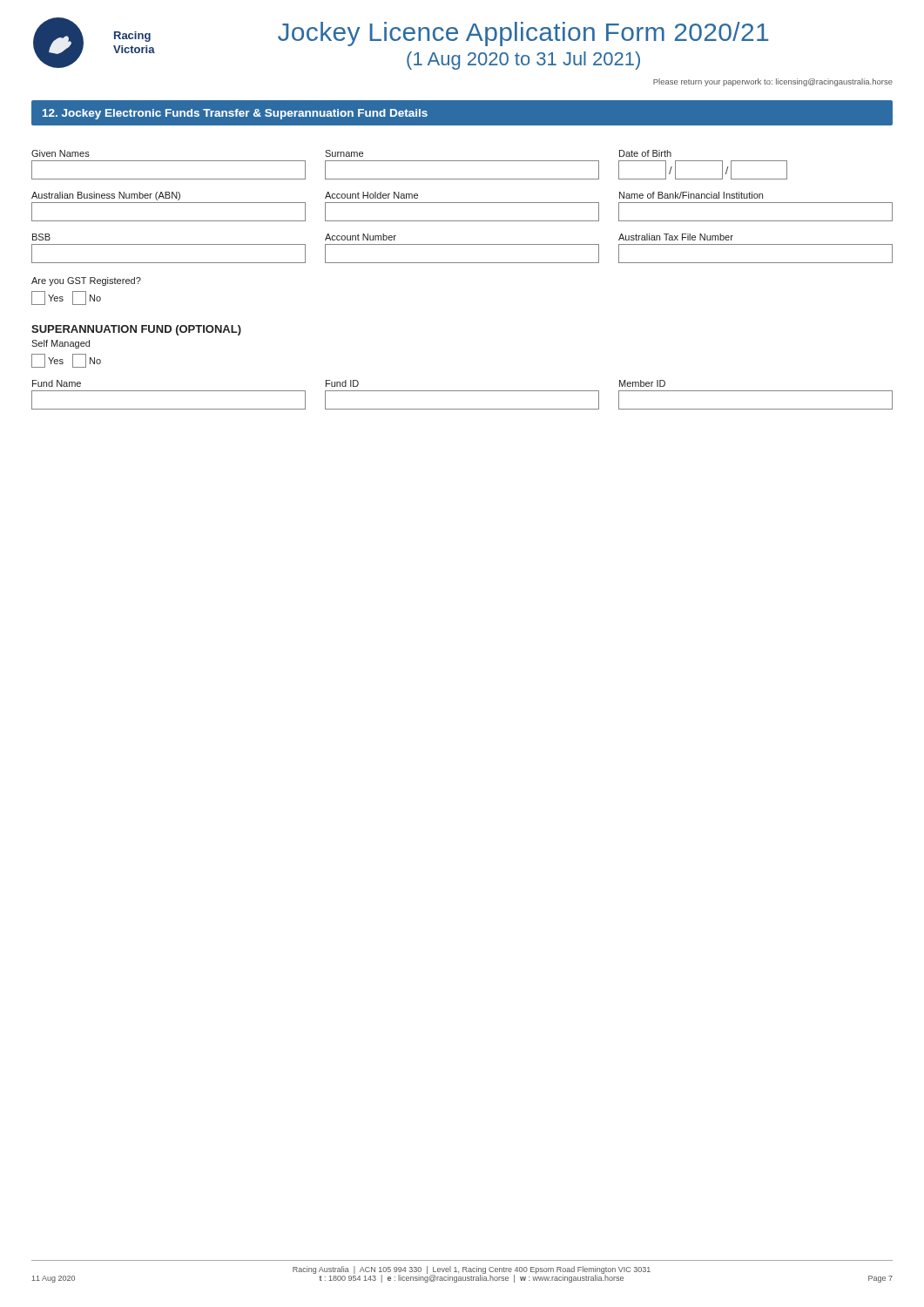Point to the text starting "Member ID"

click(756, 394)
